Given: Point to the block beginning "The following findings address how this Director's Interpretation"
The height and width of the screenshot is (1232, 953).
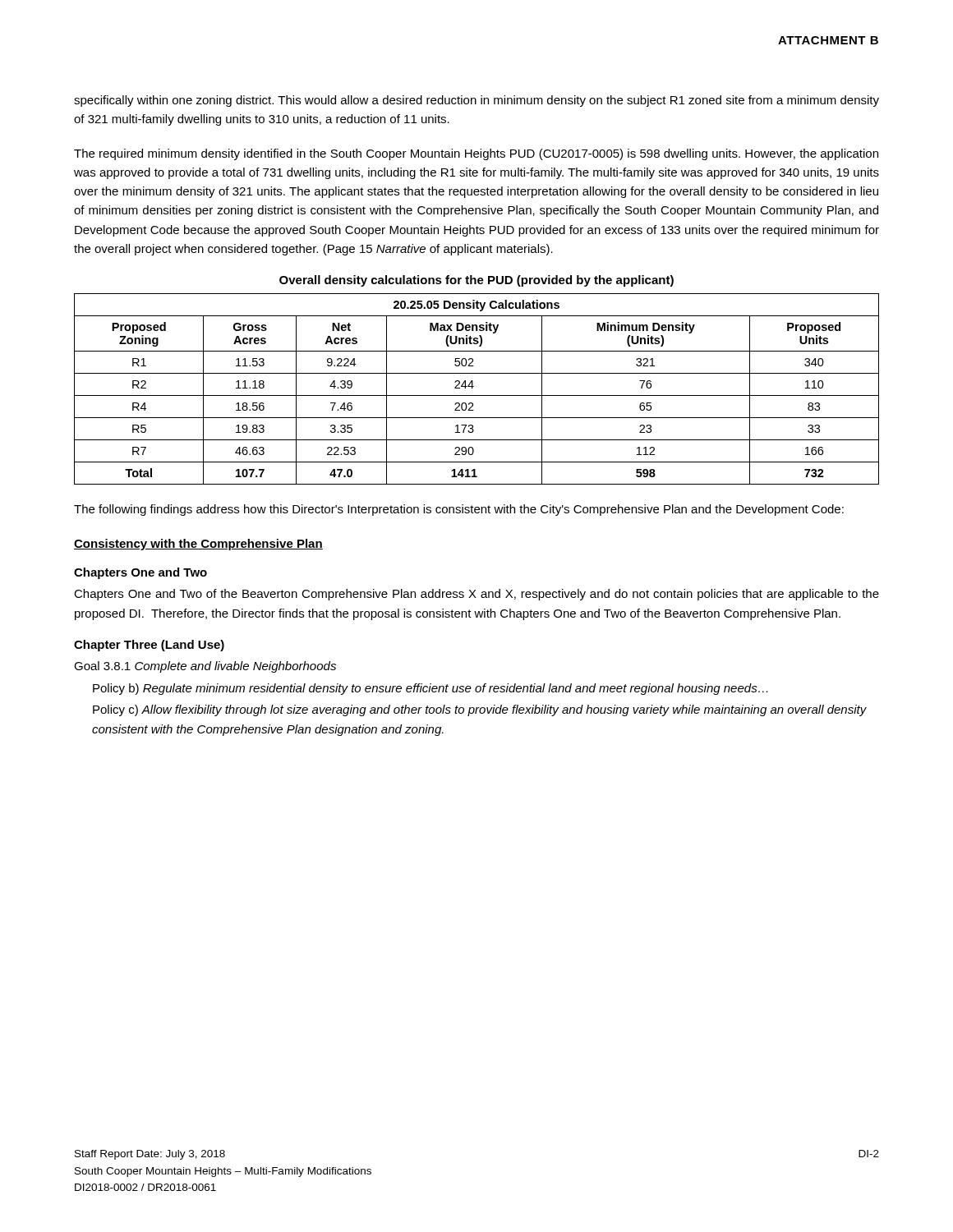Looking at the screenshot, I should tap(459, 509).
